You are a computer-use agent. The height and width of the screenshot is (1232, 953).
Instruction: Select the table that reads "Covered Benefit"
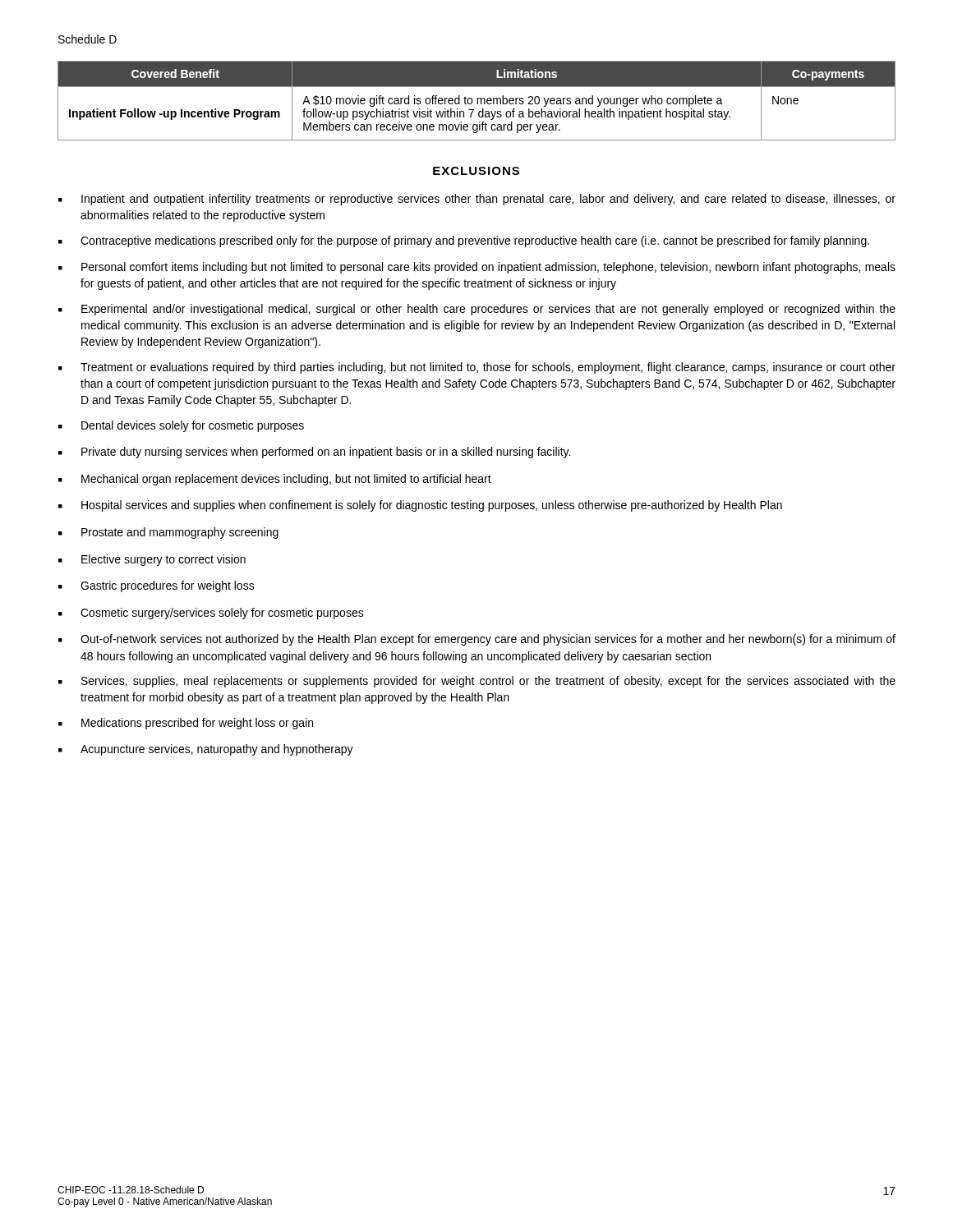[x=476, y=101]
